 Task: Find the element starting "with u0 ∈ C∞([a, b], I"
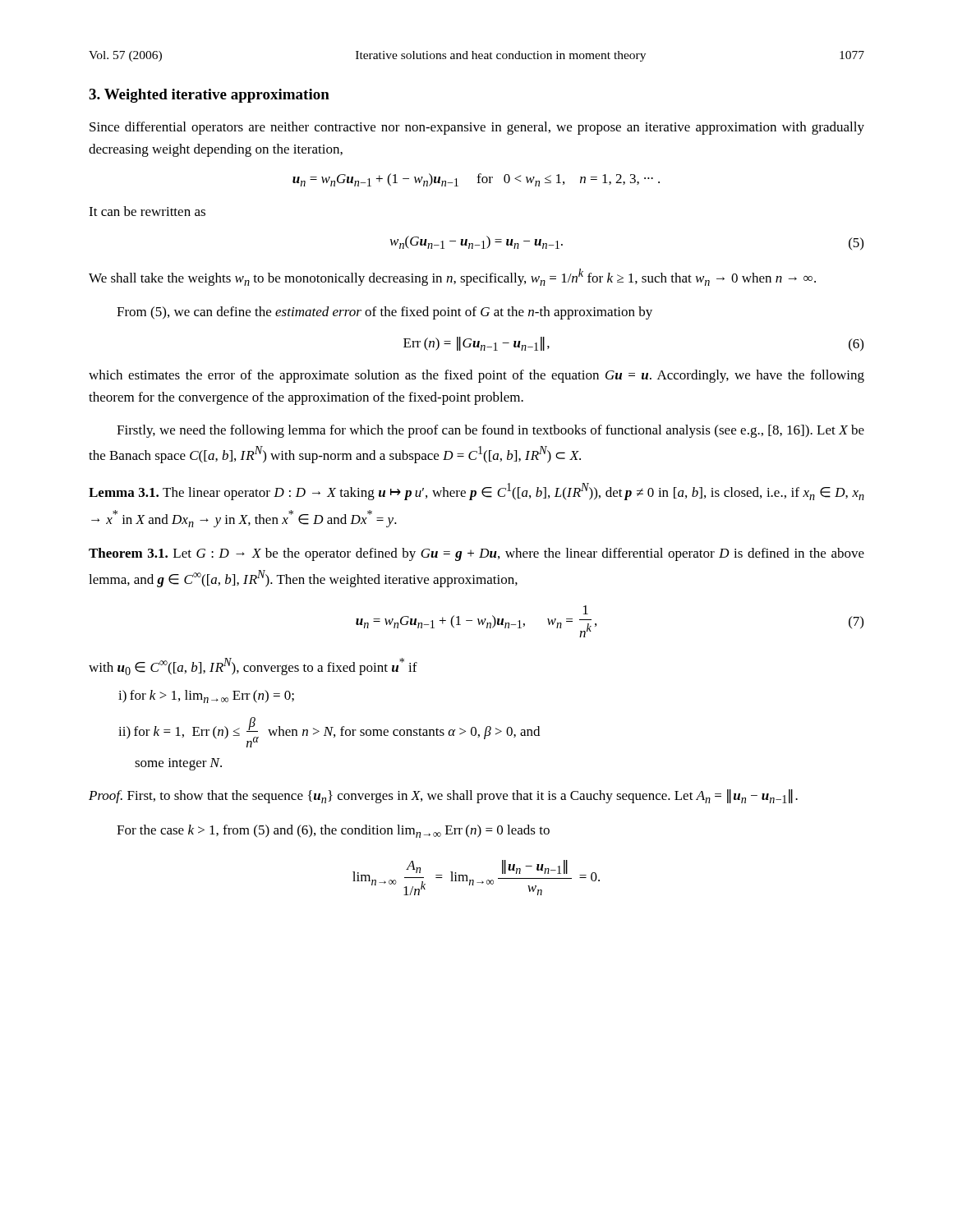(253, 667)
